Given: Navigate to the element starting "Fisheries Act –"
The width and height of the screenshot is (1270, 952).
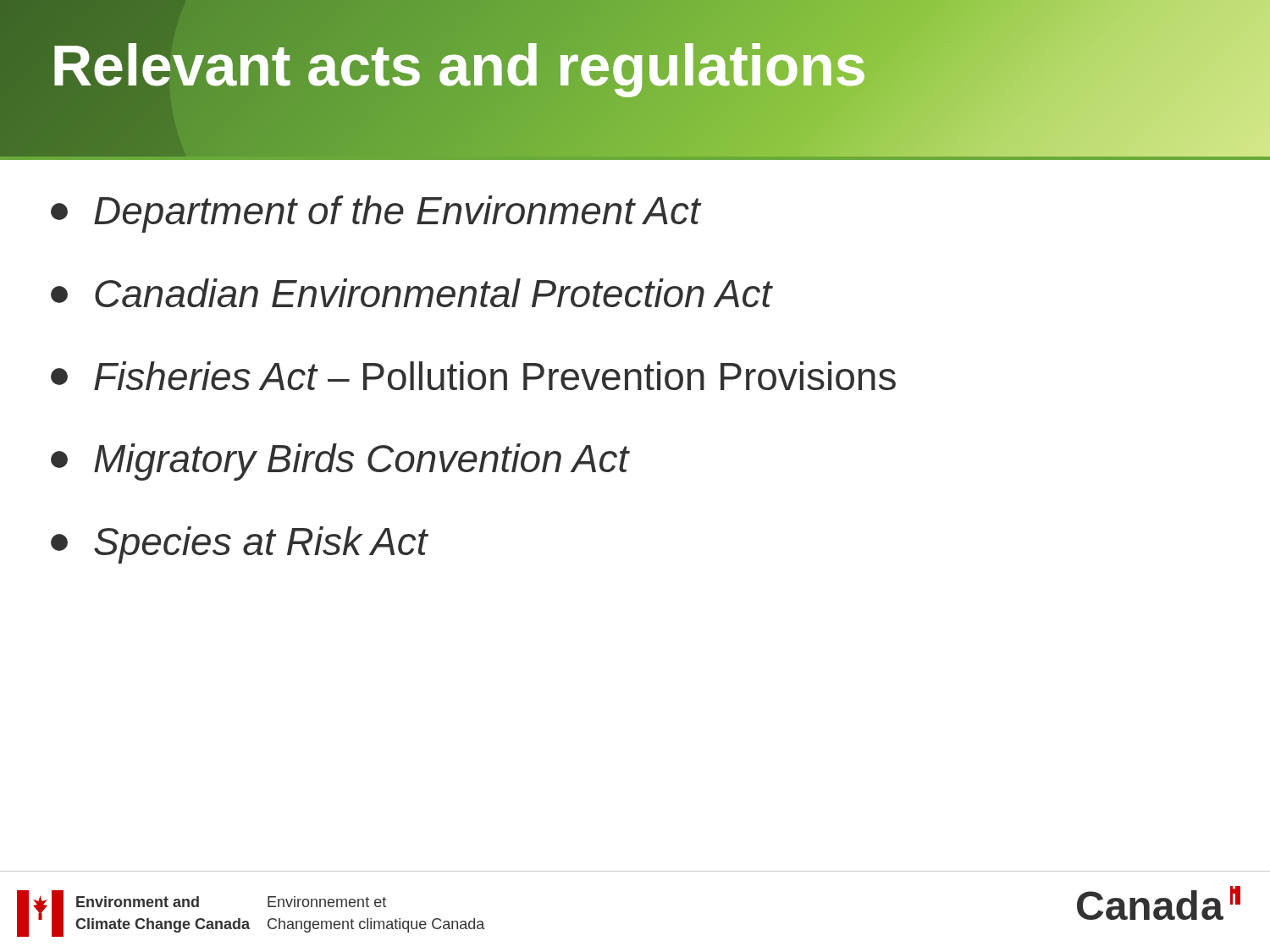Looking at the screenshot, I should pos(474,377).
